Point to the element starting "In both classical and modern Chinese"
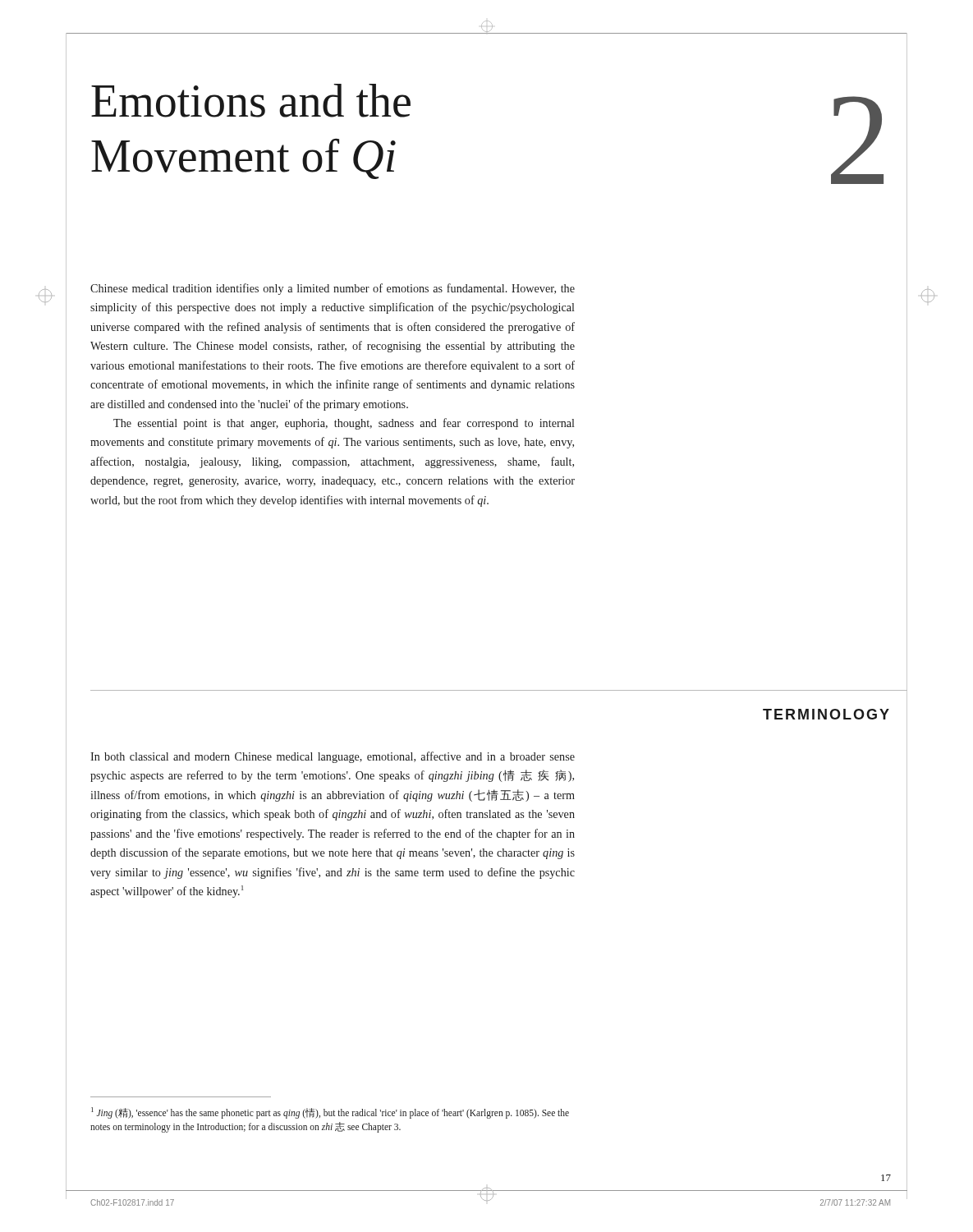 click(x=333, y=824)
